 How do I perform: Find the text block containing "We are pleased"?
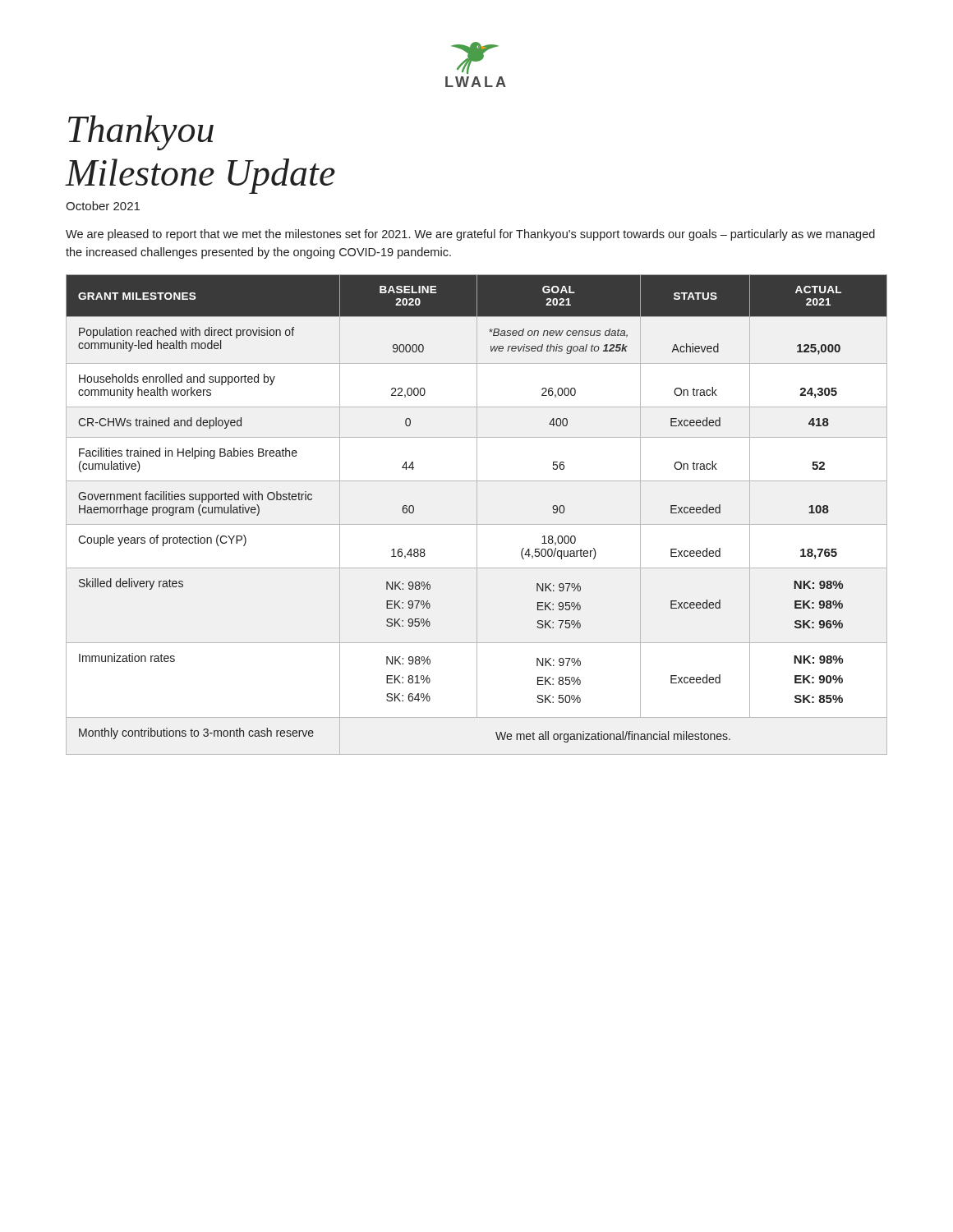coord(470,243)
